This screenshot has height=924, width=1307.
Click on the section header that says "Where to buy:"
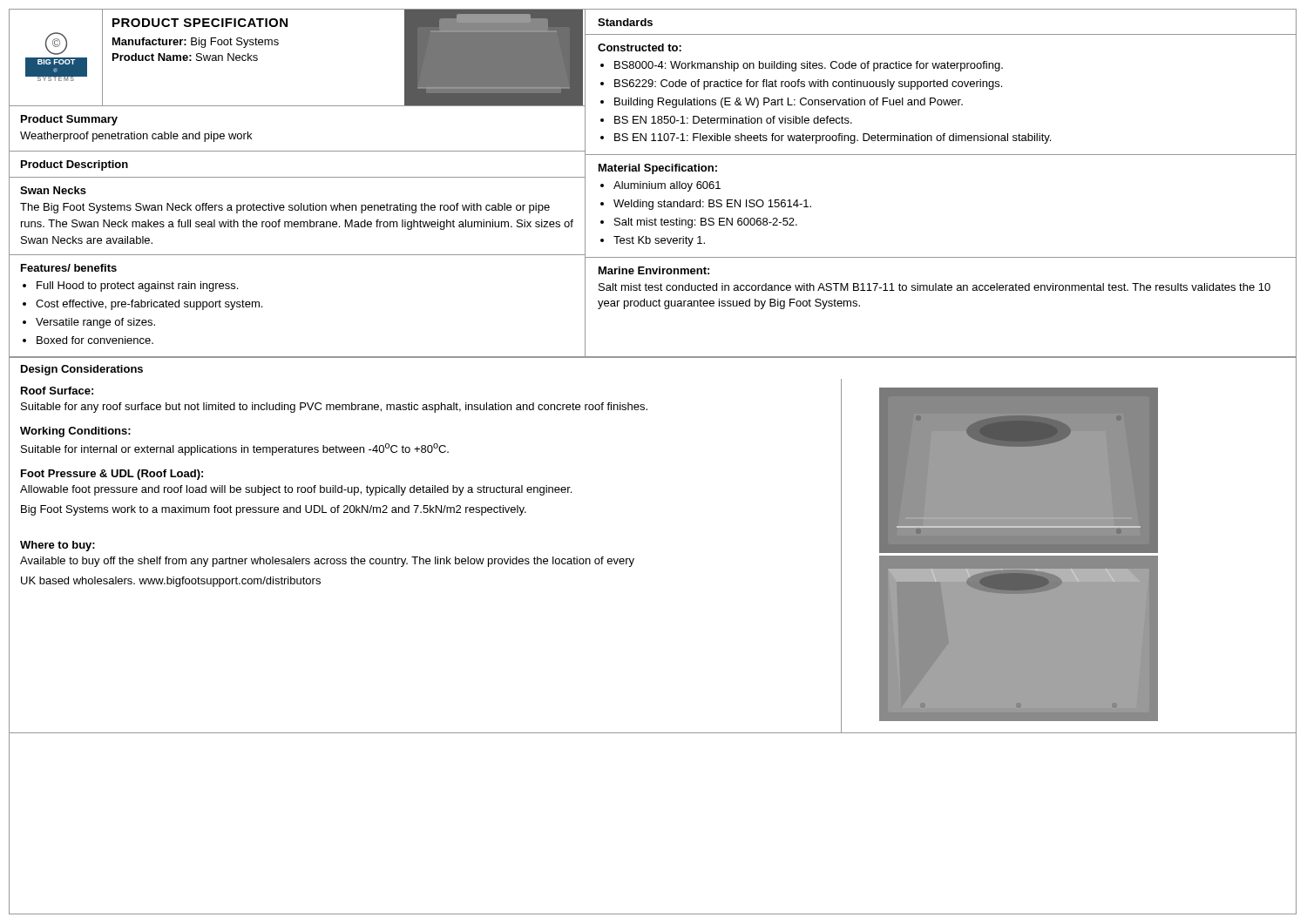click(58, 545)
